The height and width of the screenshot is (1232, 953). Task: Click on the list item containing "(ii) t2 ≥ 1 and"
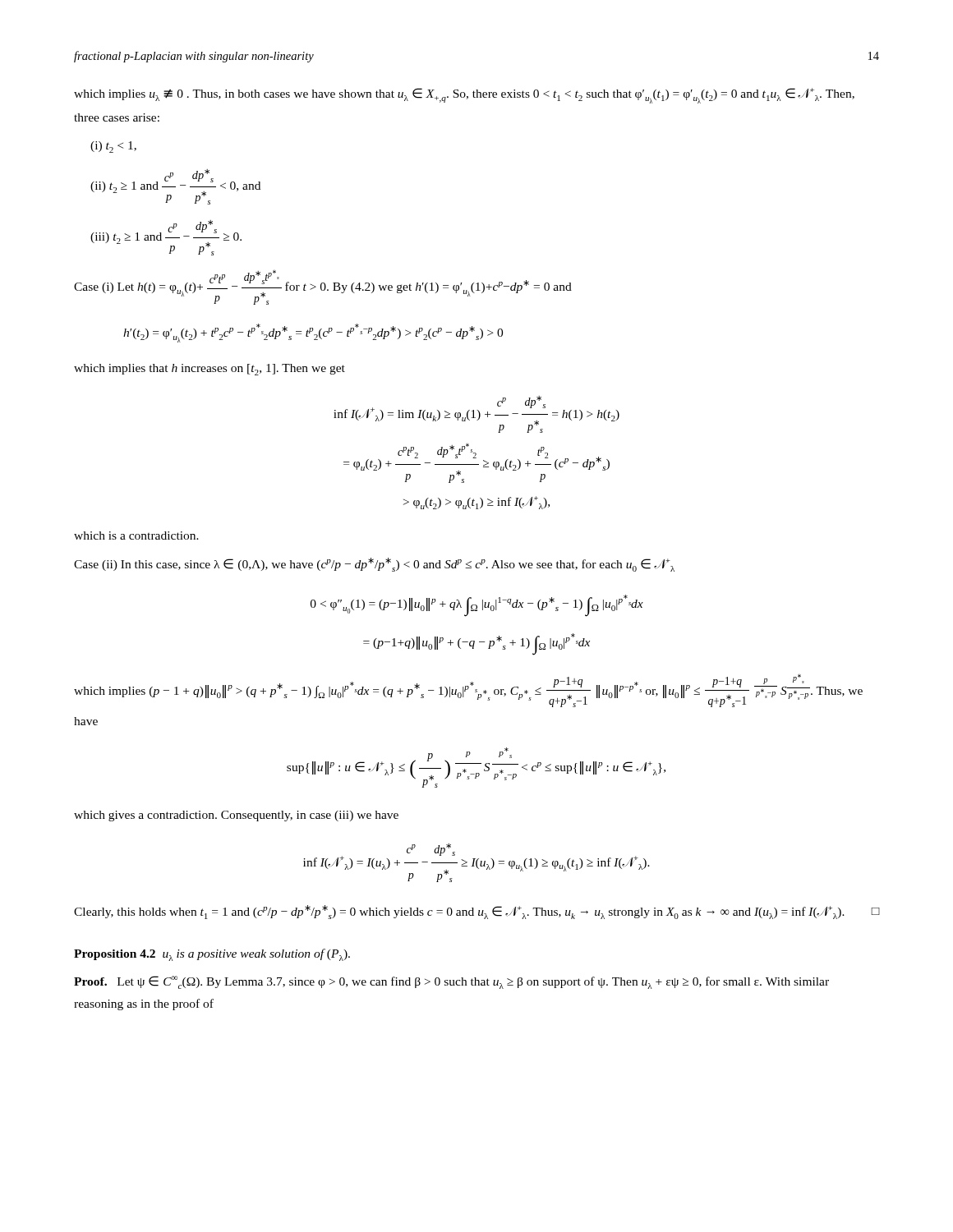tap(176, 187)
